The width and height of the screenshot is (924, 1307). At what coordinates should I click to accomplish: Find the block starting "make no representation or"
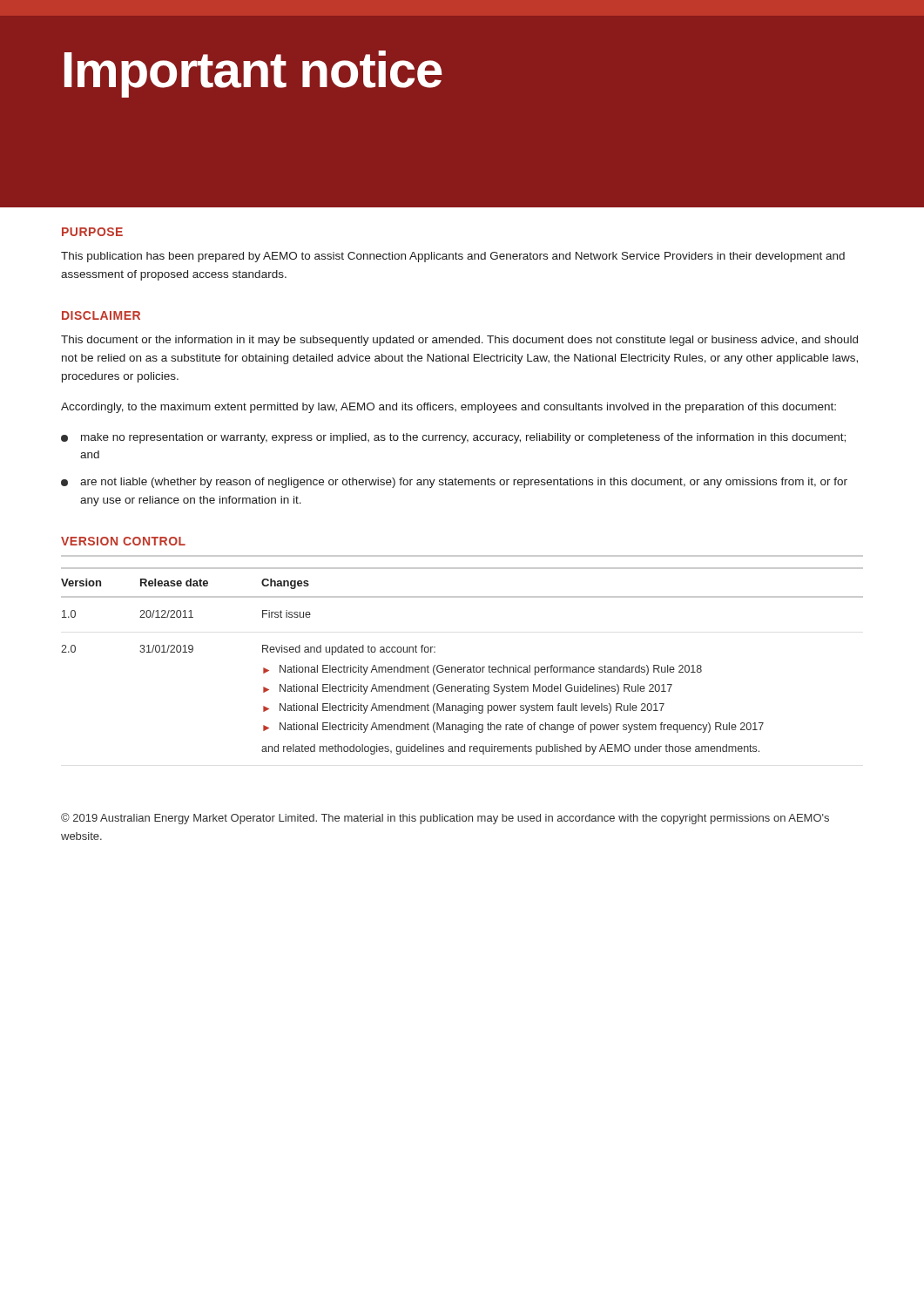(462, 447)
